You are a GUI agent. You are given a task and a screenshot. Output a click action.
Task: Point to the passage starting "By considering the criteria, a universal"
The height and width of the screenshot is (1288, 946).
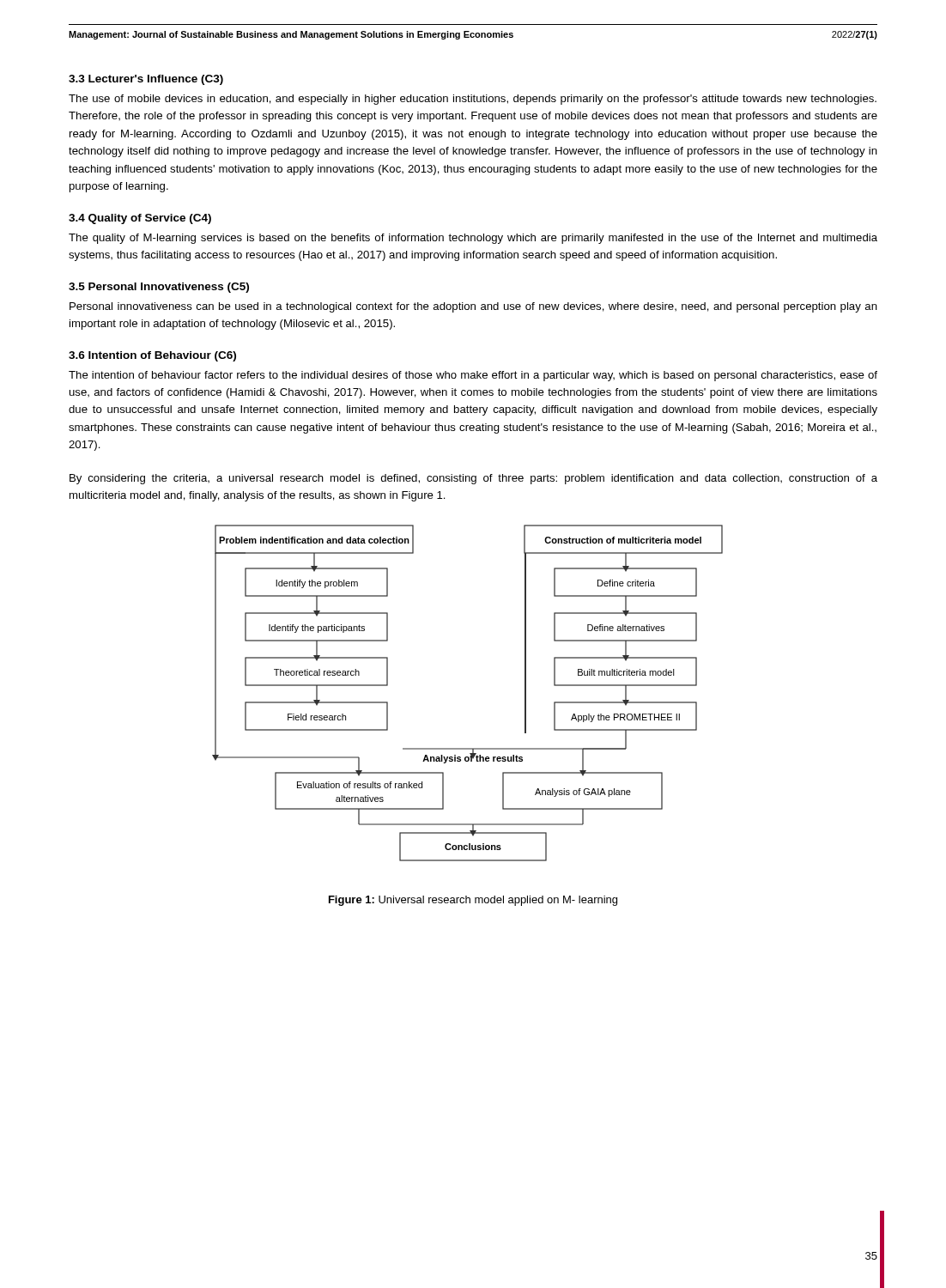tap(473, 486)
